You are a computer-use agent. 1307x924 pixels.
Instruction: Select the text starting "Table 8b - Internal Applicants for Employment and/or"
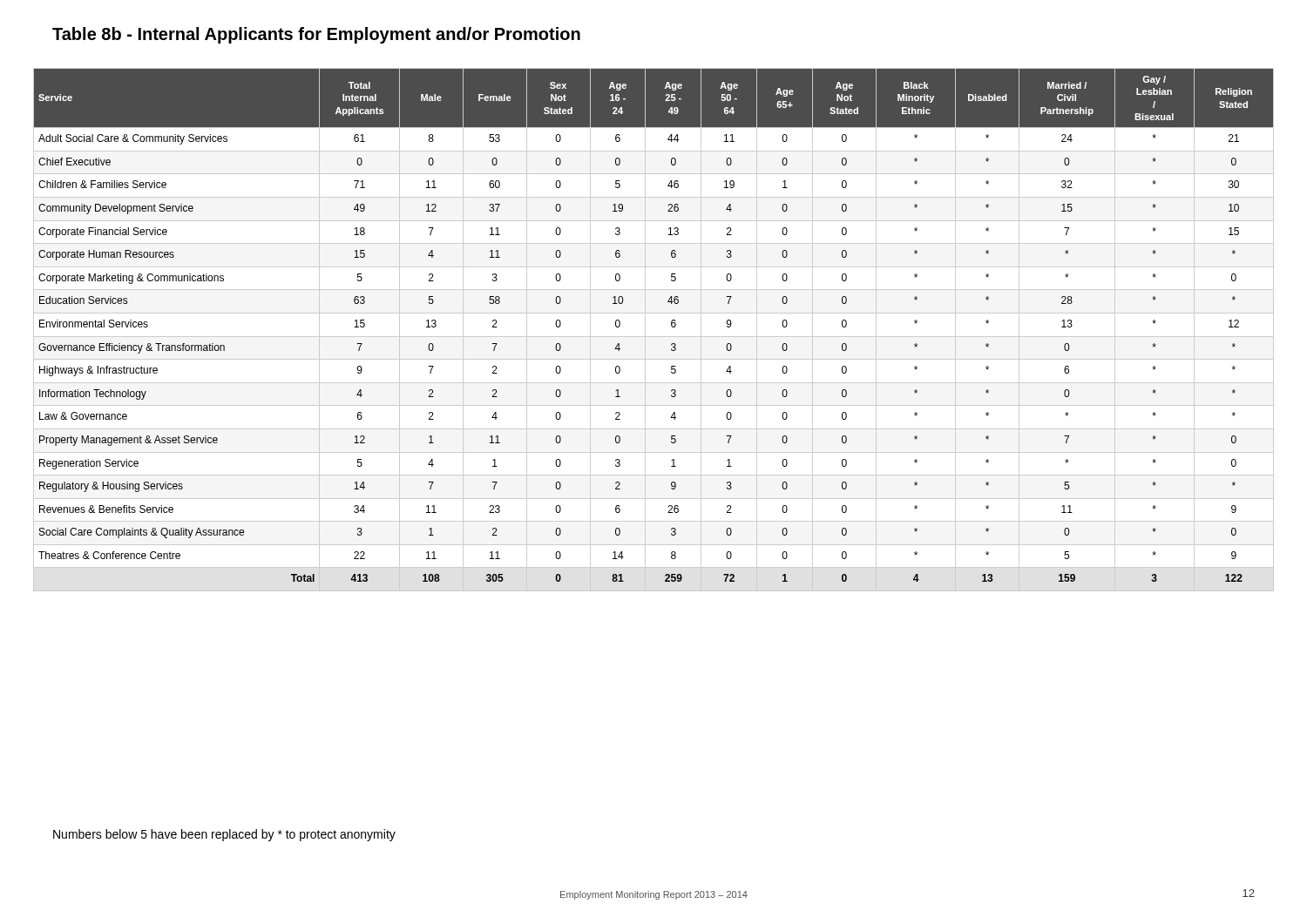(317, 34)
